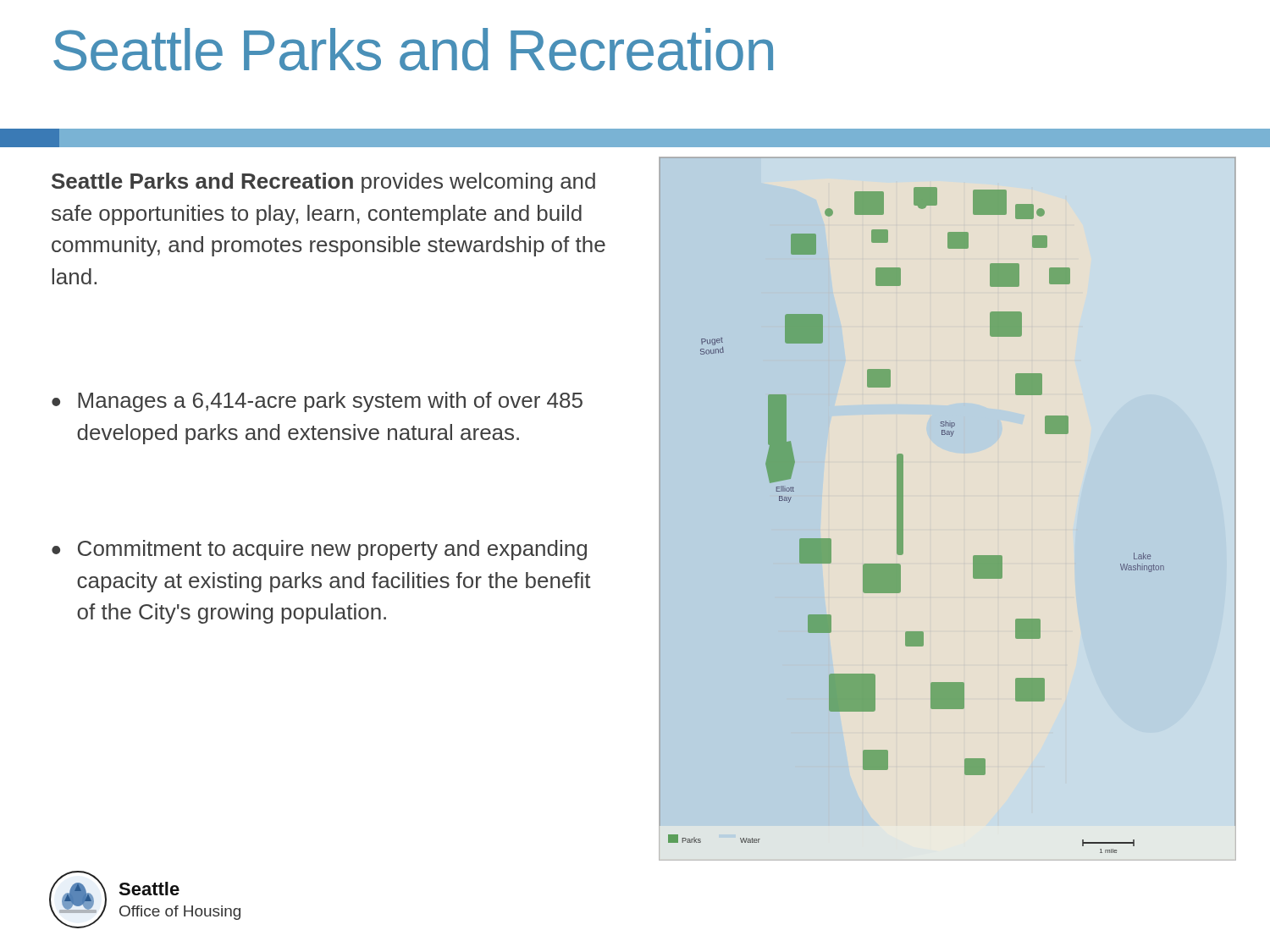Click the passage that begins "• Commitment to acquire new property and expanding"
1270x952 pixels.
tap(326, 581)
